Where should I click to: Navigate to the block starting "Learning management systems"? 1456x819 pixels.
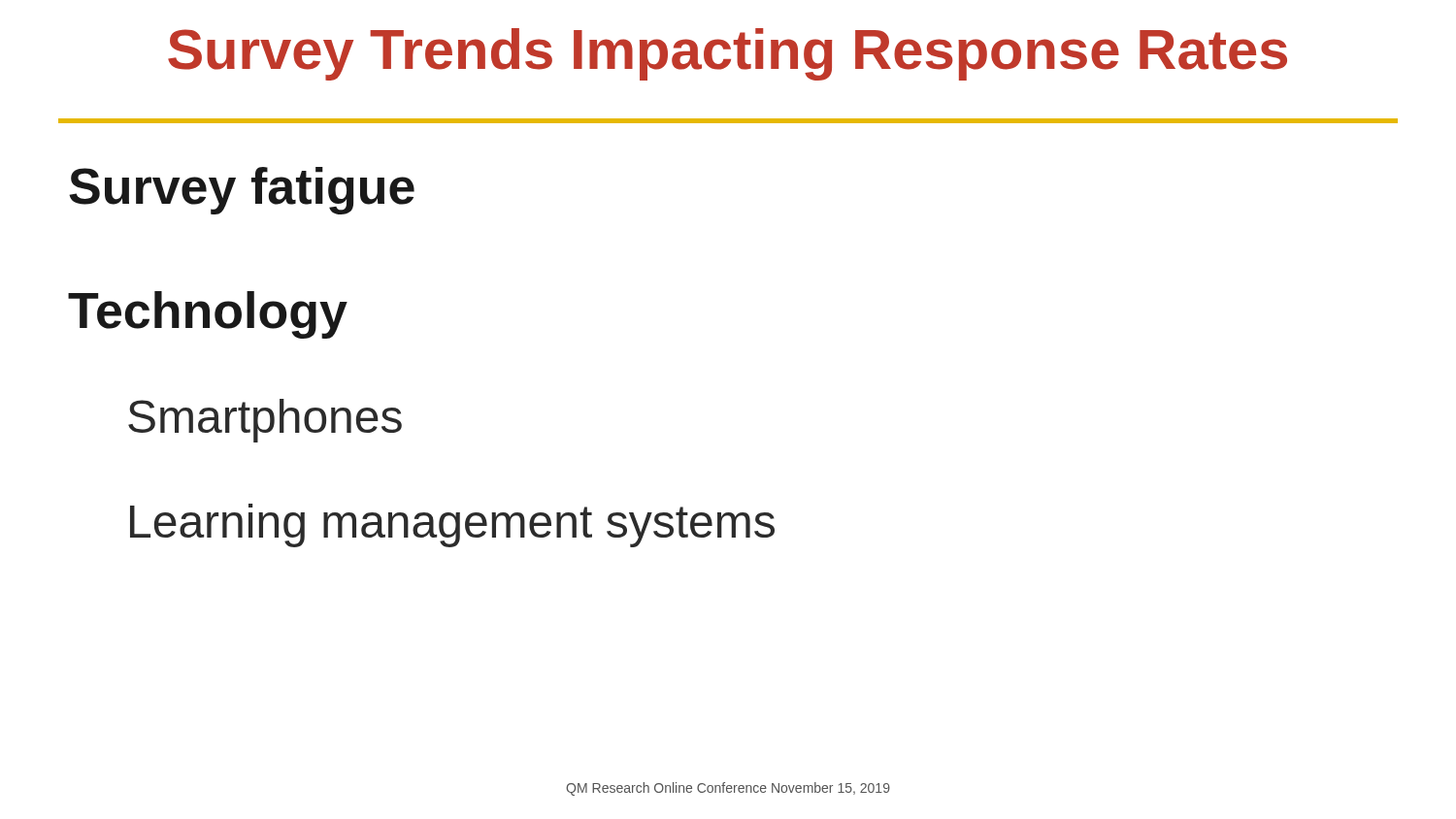tap(451, 522)
